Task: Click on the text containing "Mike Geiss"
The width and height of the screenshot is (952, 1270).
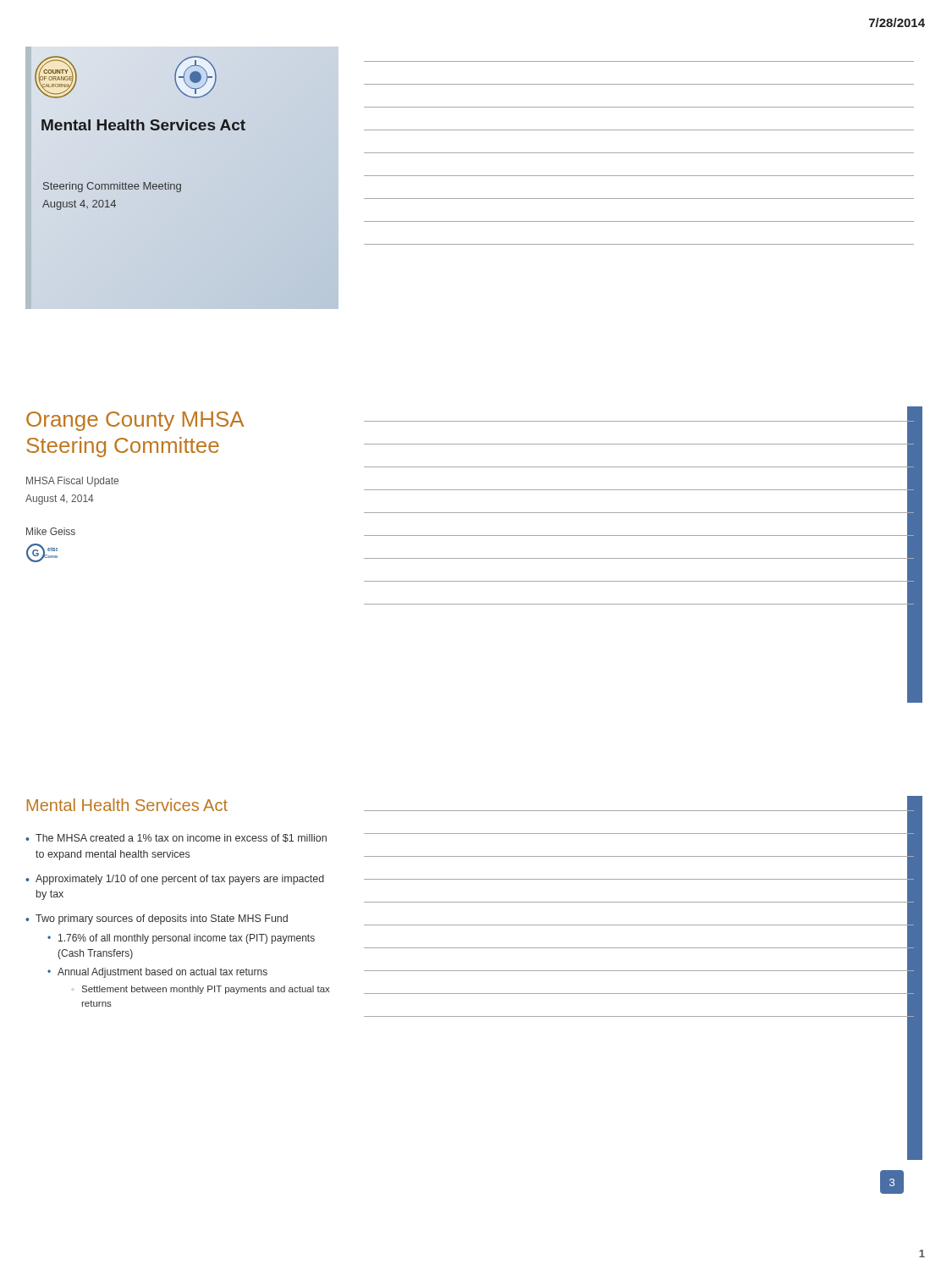Action: coord(51,532)
